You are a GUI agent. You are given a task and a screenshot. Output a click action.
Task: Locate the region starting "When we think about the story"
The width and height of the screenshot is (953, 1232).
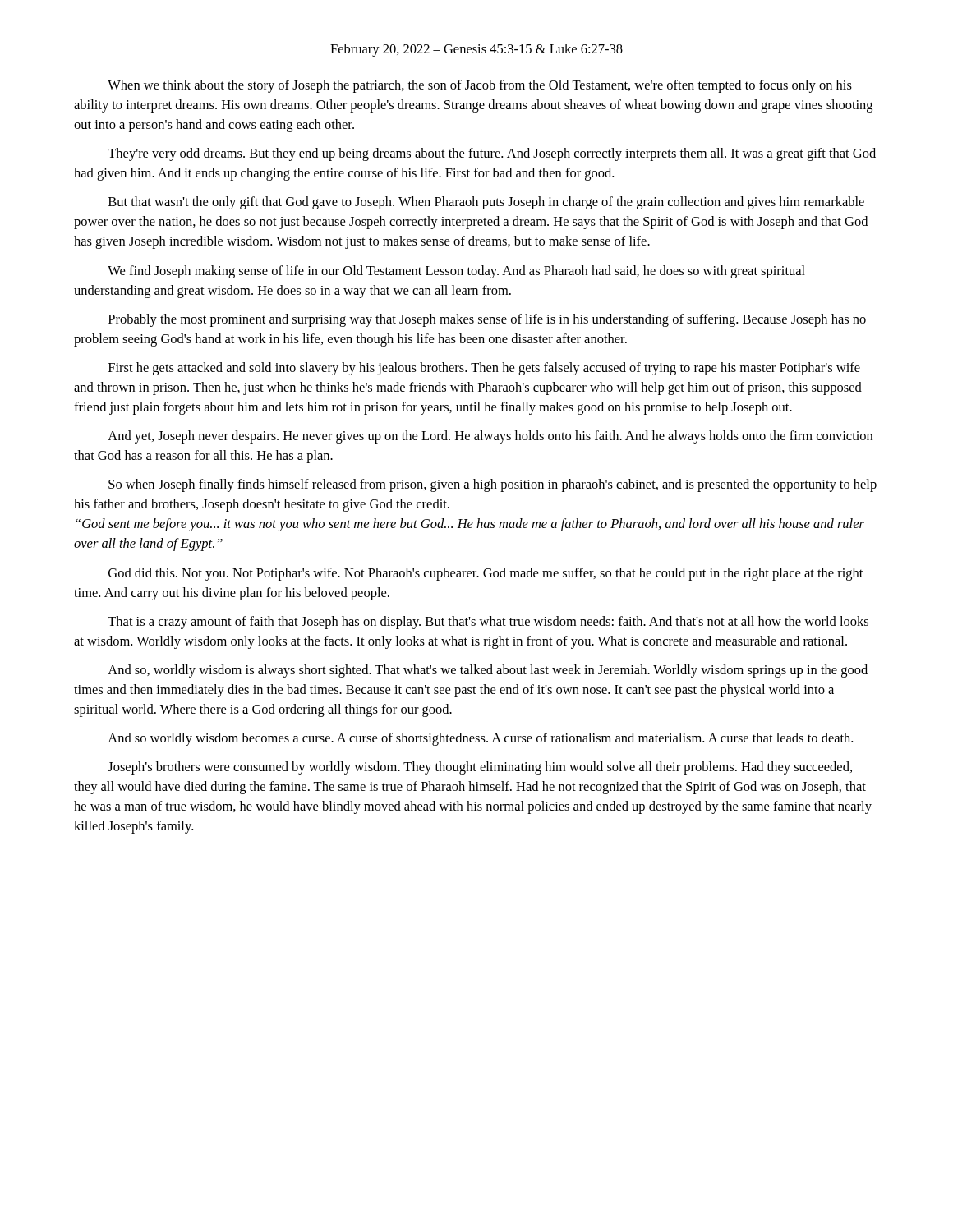(x=473, y=105)
